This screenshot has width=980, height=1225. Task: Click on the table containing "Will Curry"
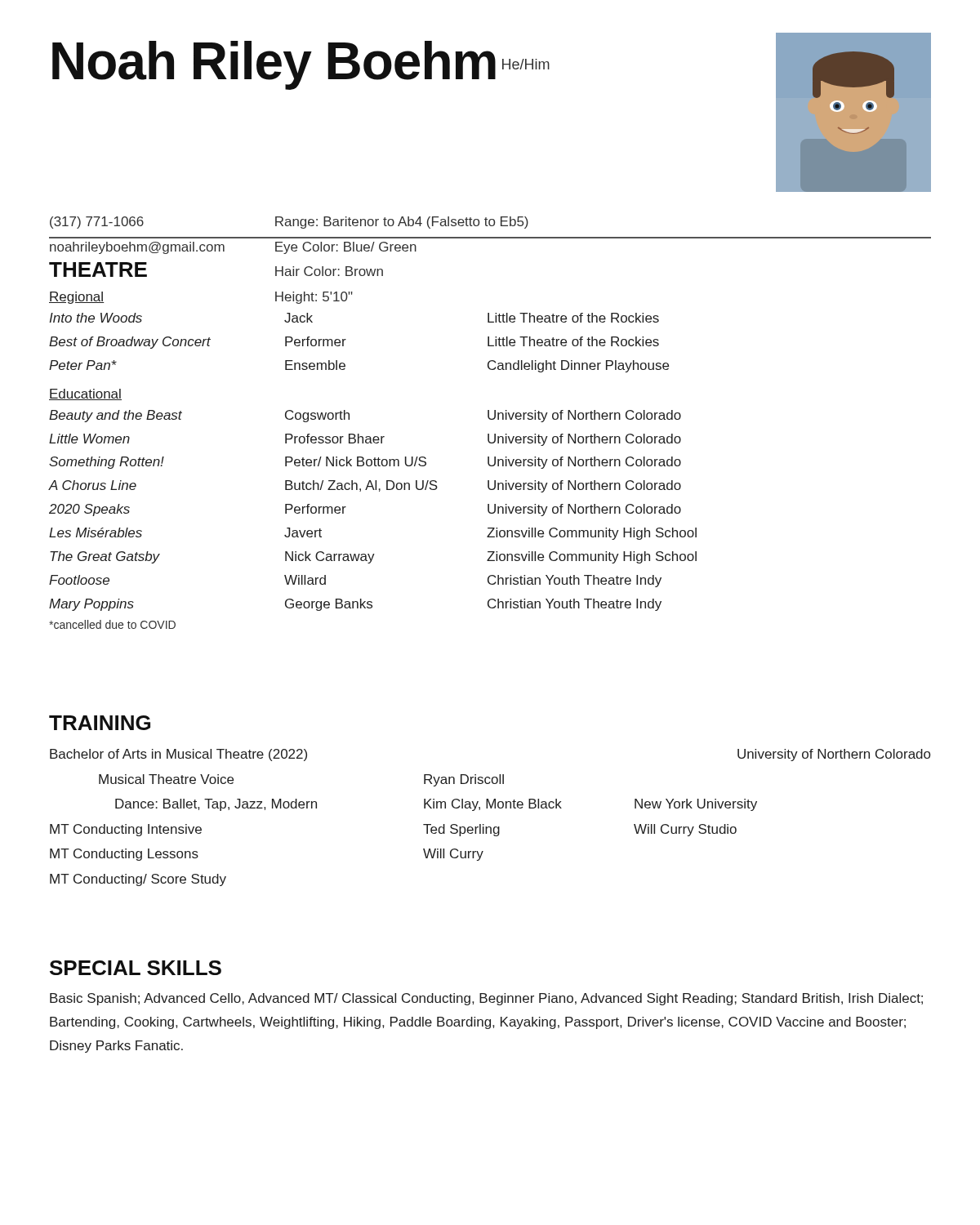click(490, 817)
